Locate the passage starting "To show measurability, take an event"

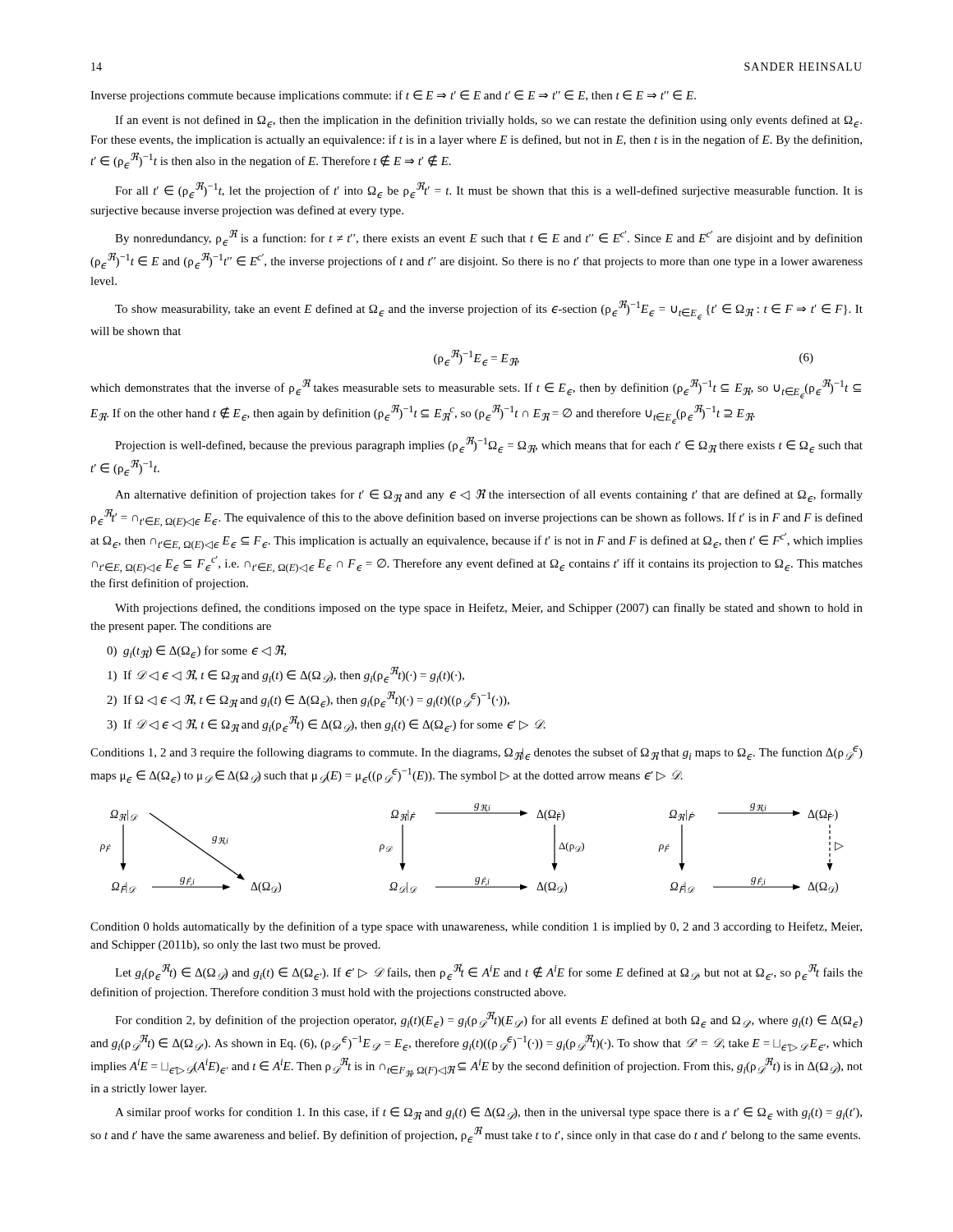pyautogui.click(x=476, y=319)
